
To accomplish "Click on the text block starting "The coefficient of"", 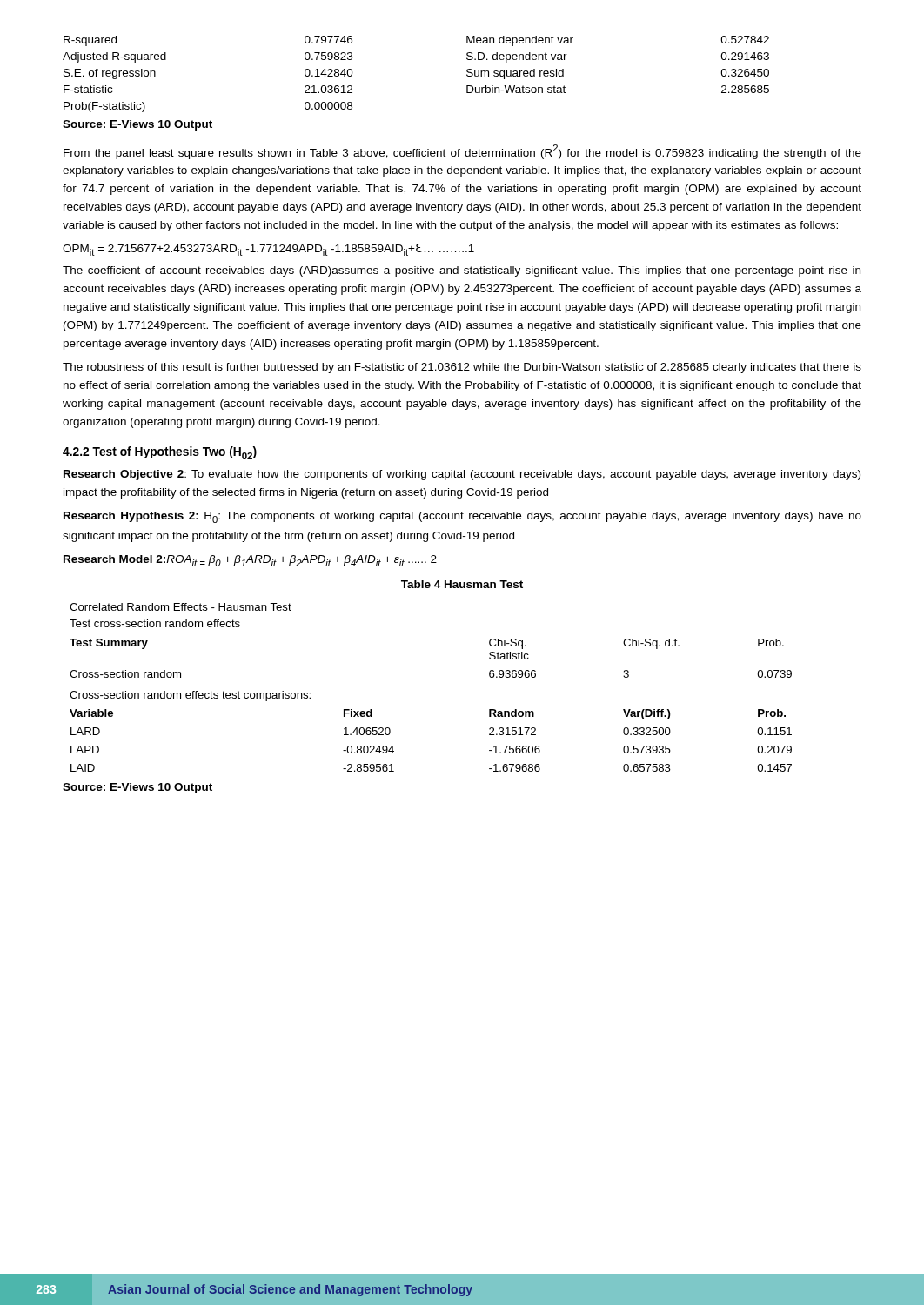I will tap(462, 307).
